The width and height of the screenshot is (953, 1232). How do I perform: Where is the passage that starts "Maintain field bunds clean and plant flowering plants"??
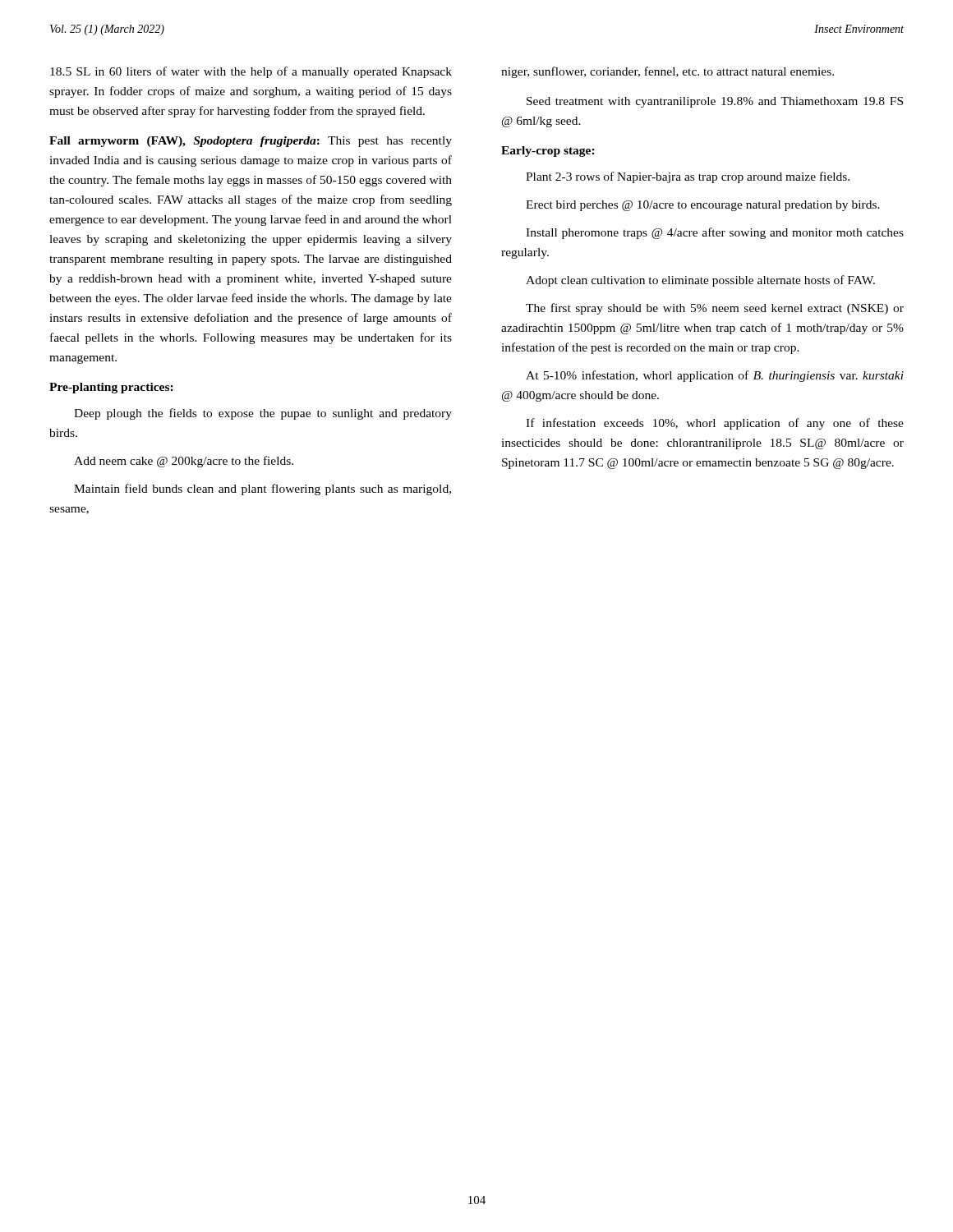pos(251,499)
